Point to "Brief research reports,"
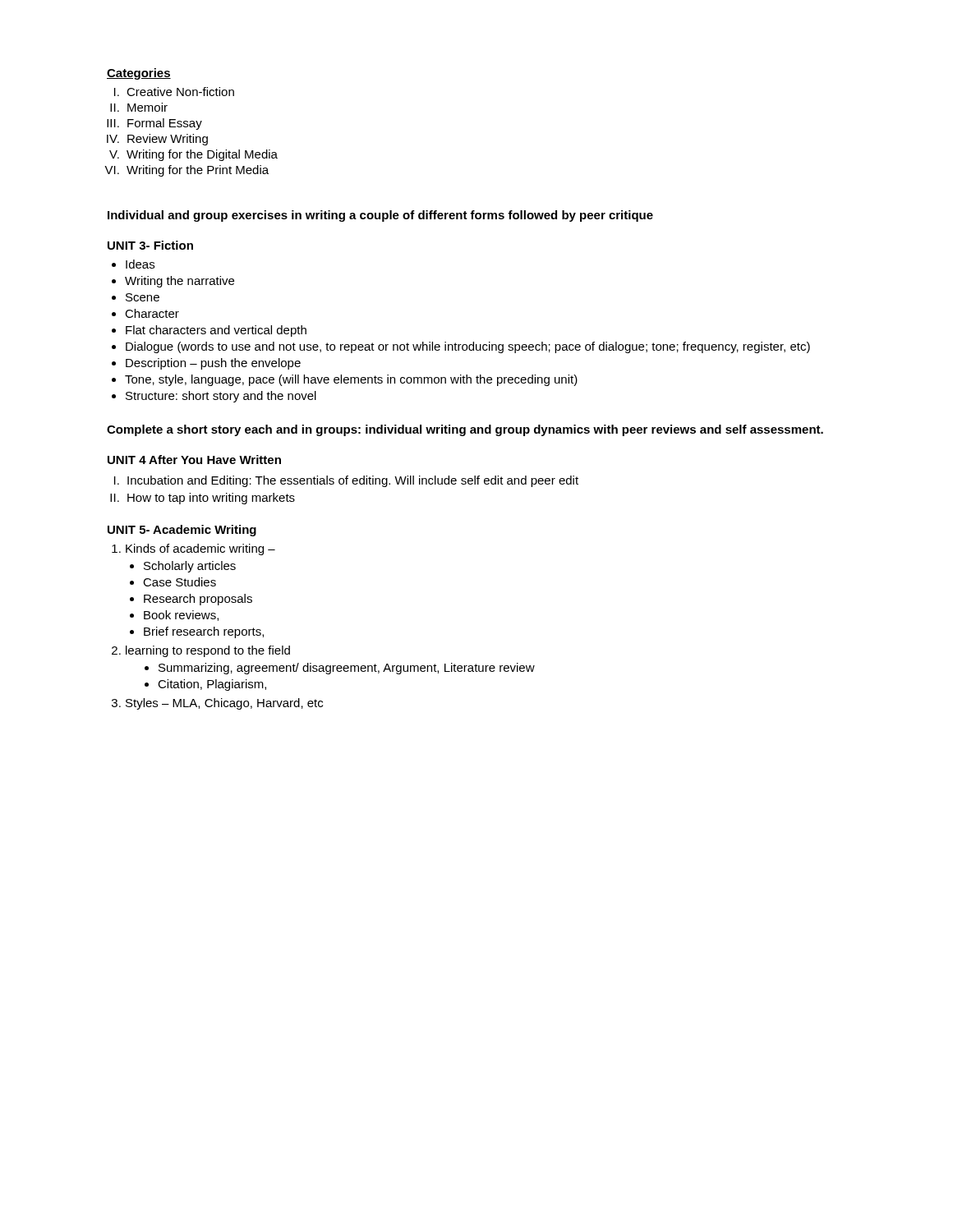Screen dimensions: 1232x953 click(204, 632)
